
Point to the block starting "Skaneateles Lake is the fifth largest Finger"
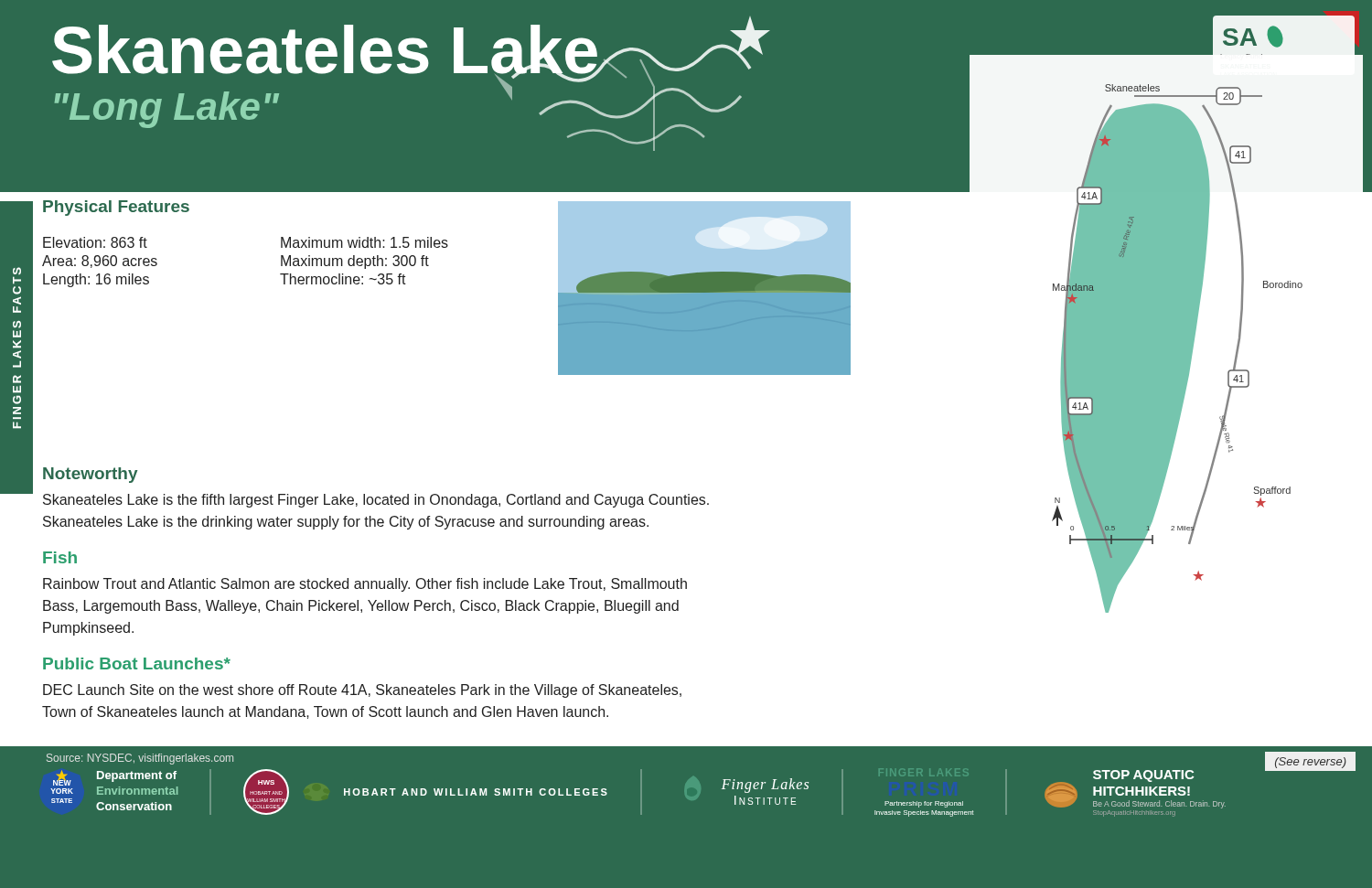pos(417,511)
